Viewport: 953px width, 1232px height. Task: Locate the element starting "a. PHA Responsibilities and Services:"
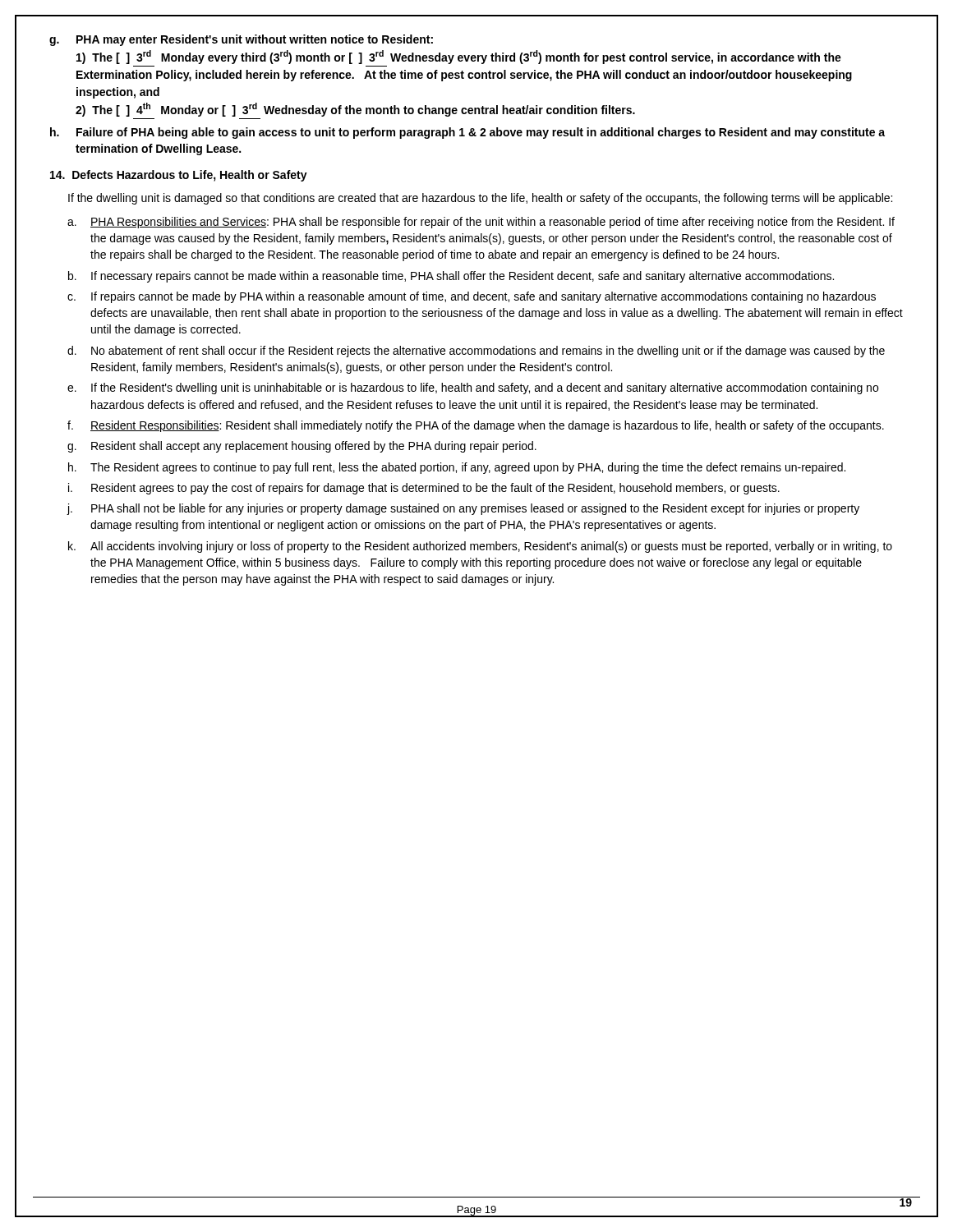pyautogui.click(x=486, y=238)
